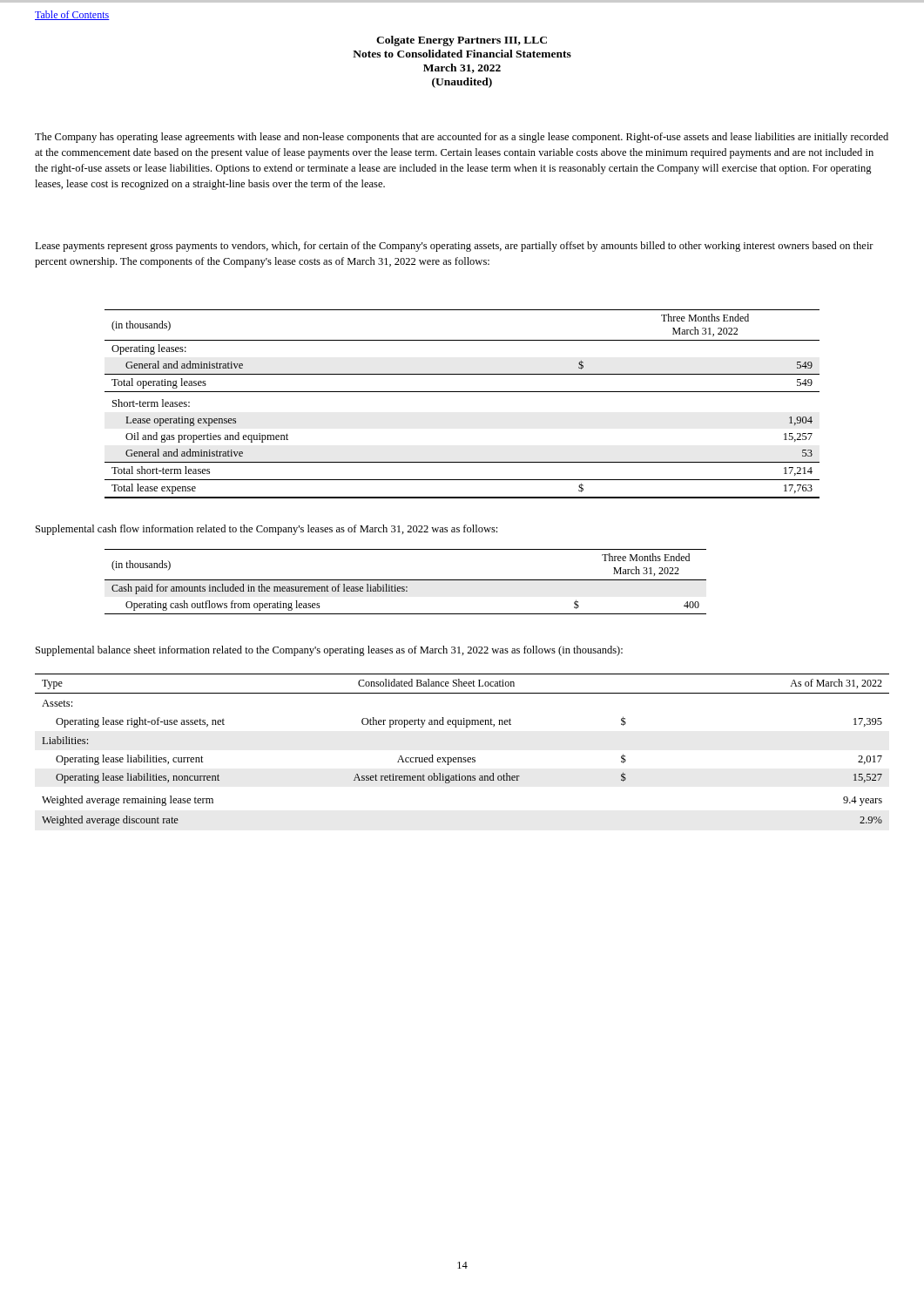The image size is (924, 1307).
Task: Locate the table with the text "Lease operating expenses"
Action: (462, 404)
